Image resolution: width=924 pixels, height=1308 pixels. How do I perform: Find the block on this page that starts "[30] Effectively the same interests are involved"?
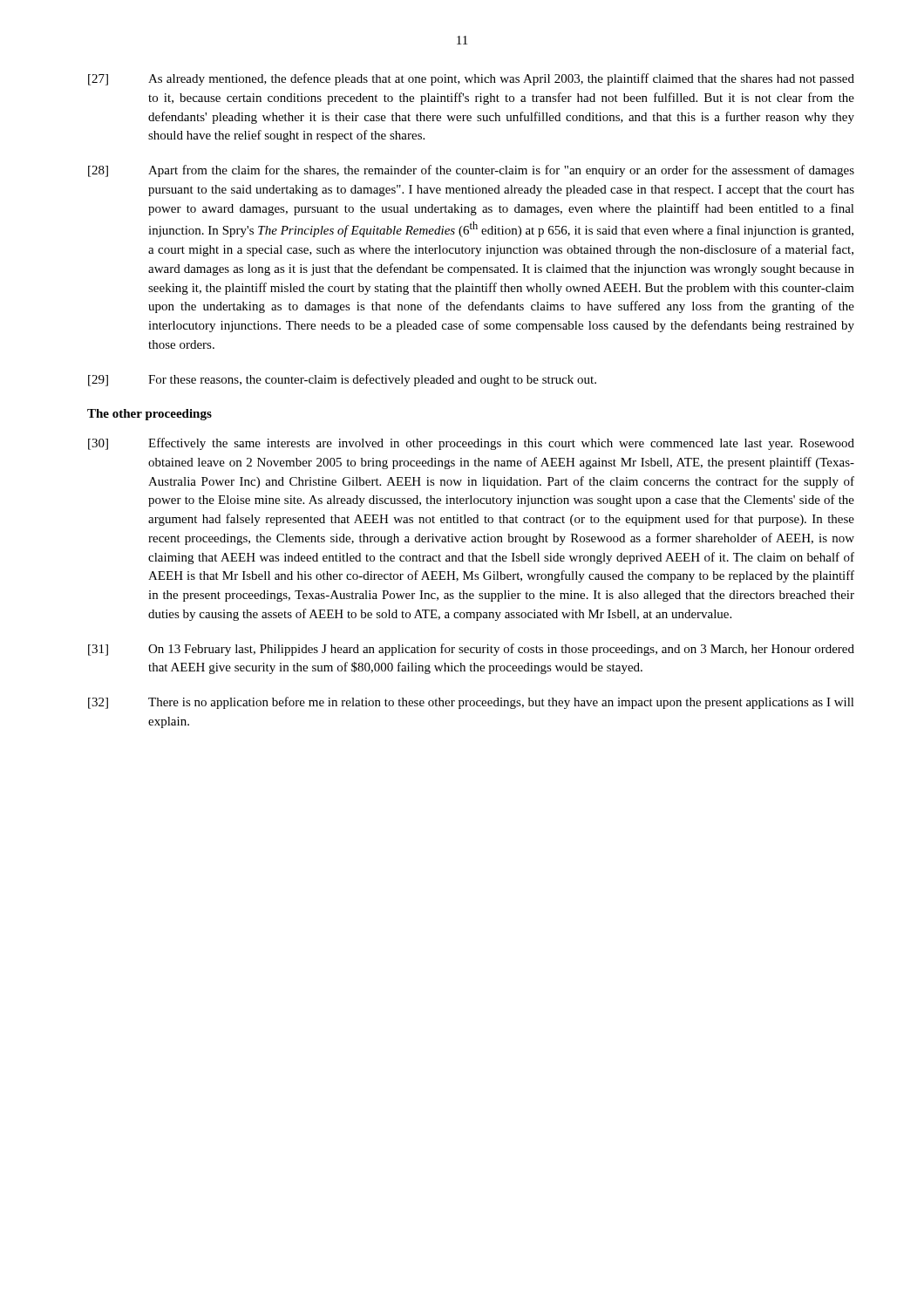(x=471, y=529)
